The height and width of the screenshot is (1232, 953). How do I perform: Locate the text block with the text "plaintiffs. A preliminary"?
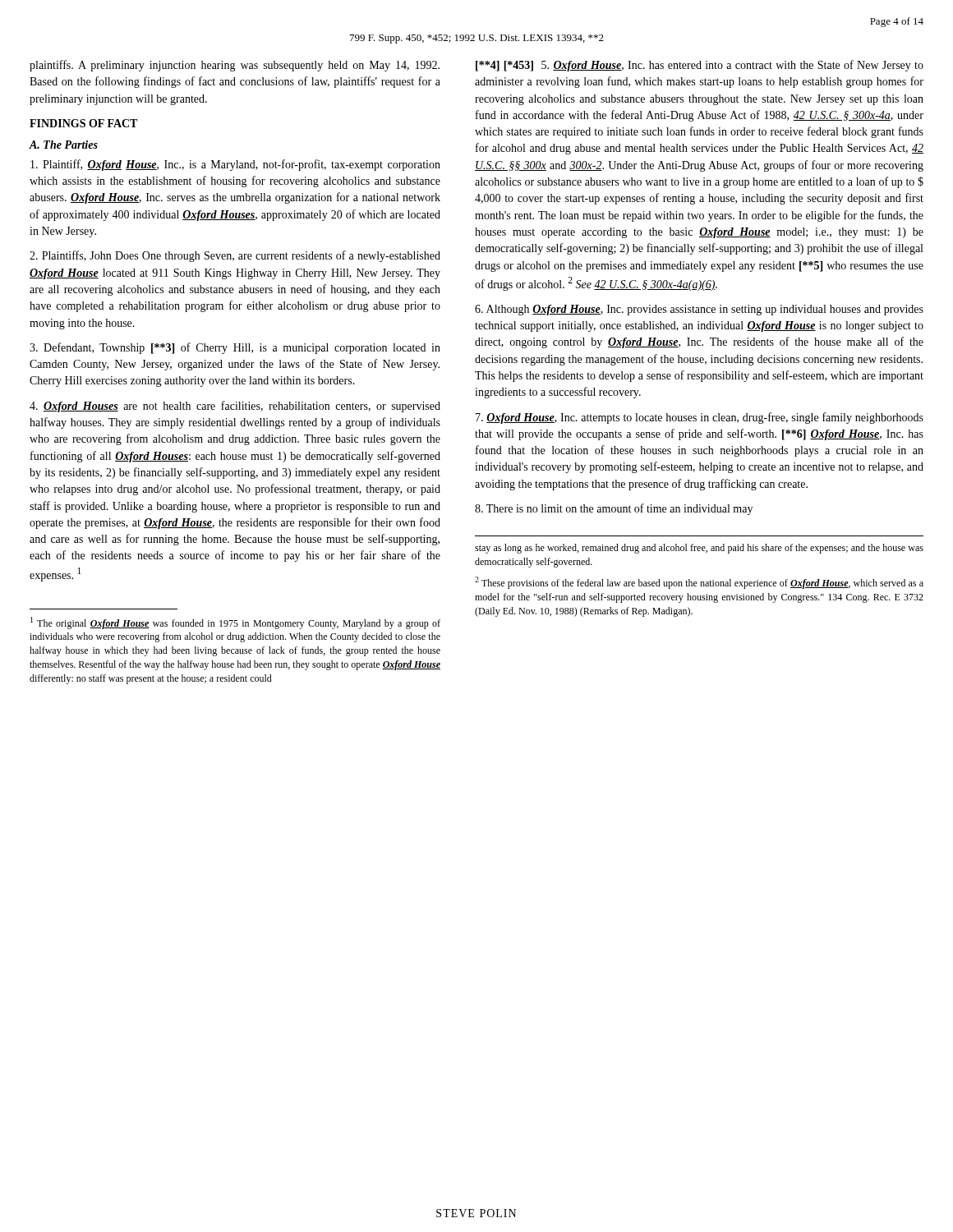[235, 83]
